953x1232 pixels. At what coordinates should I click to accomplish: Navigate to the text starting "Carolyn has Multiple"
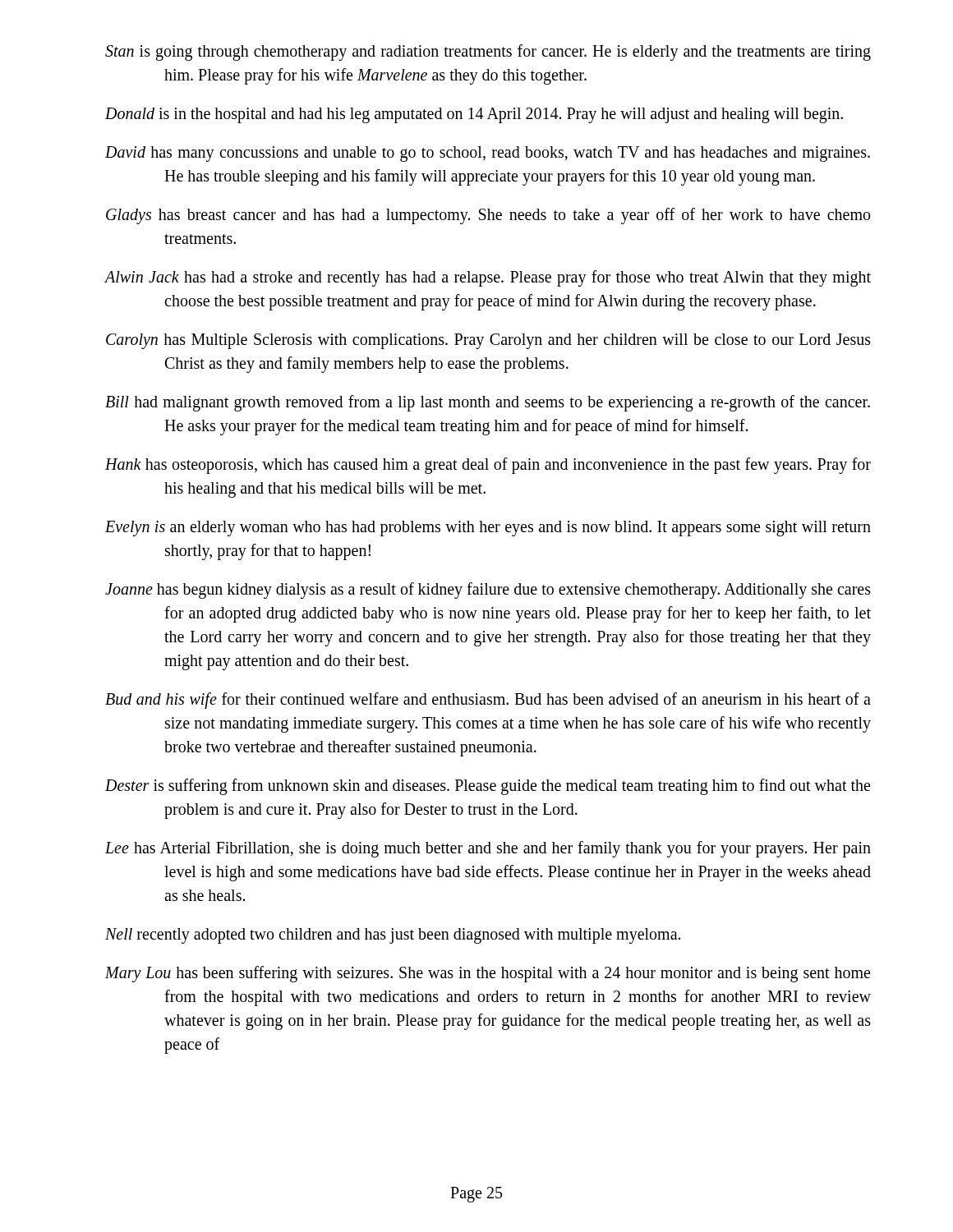point(476,352)
